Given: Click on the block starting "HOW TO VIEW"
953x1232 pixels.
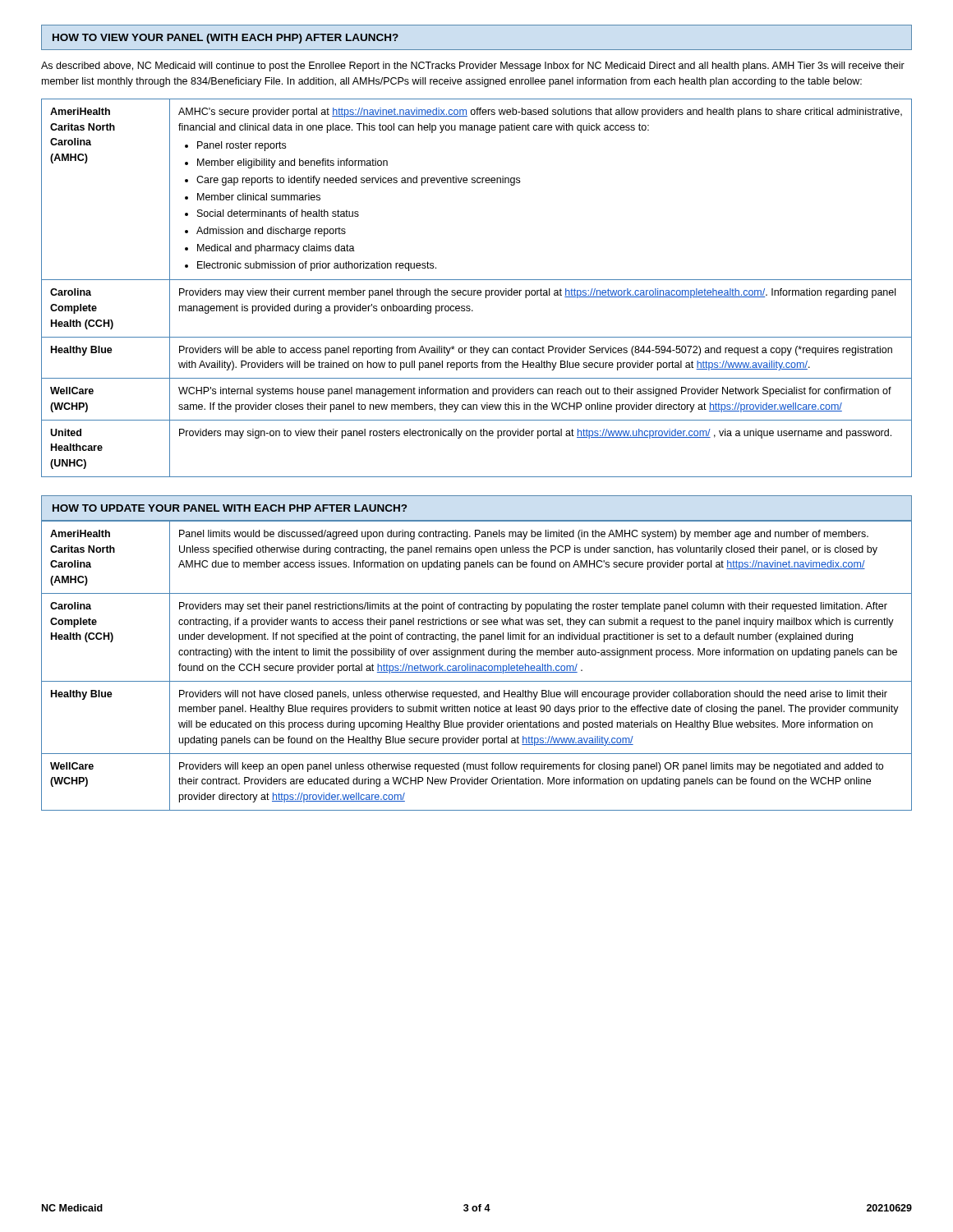Looking at the screenshot, I should coord(225,37).
